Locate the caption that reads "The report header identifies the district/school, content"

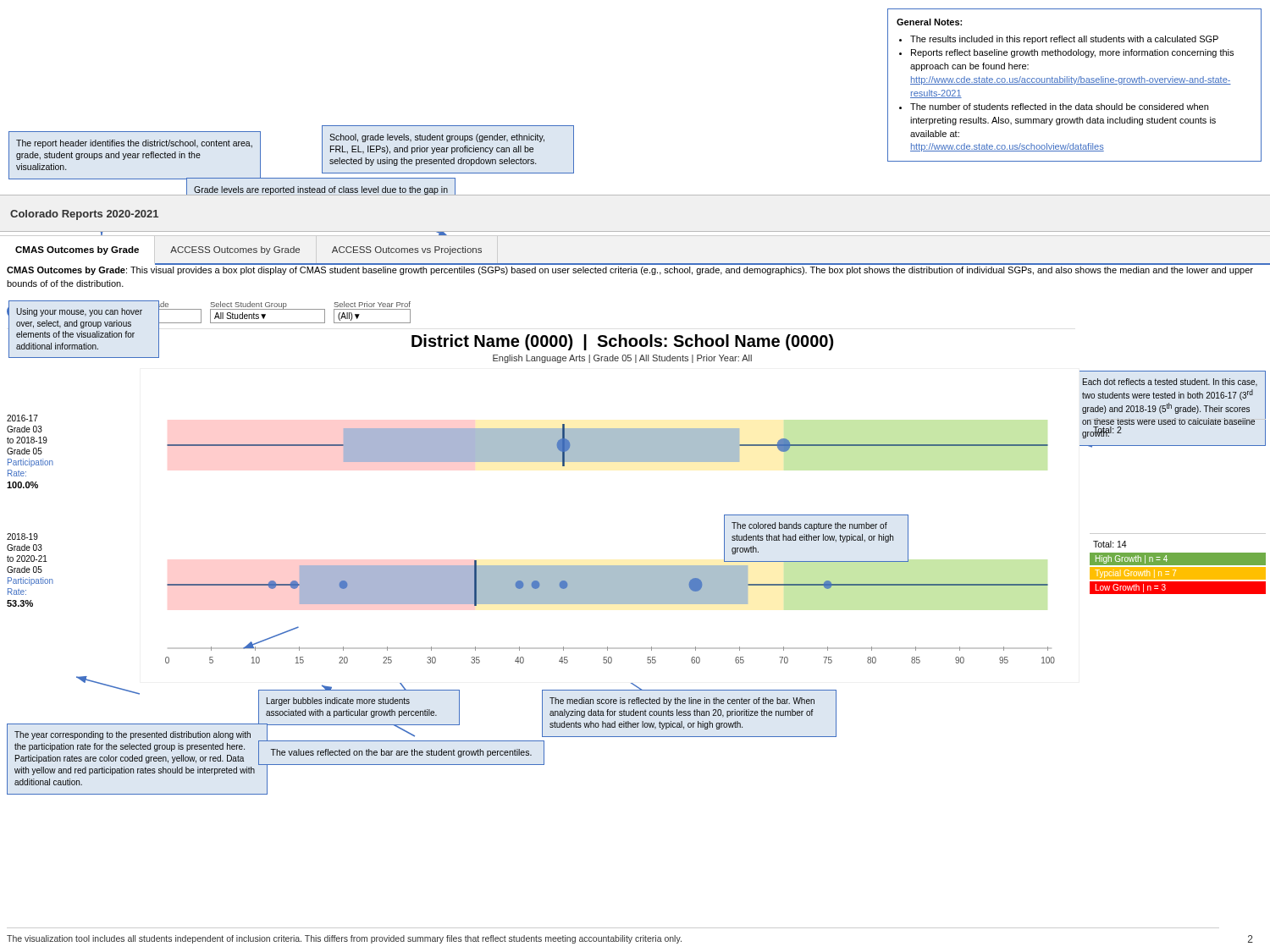pos(134,155)
